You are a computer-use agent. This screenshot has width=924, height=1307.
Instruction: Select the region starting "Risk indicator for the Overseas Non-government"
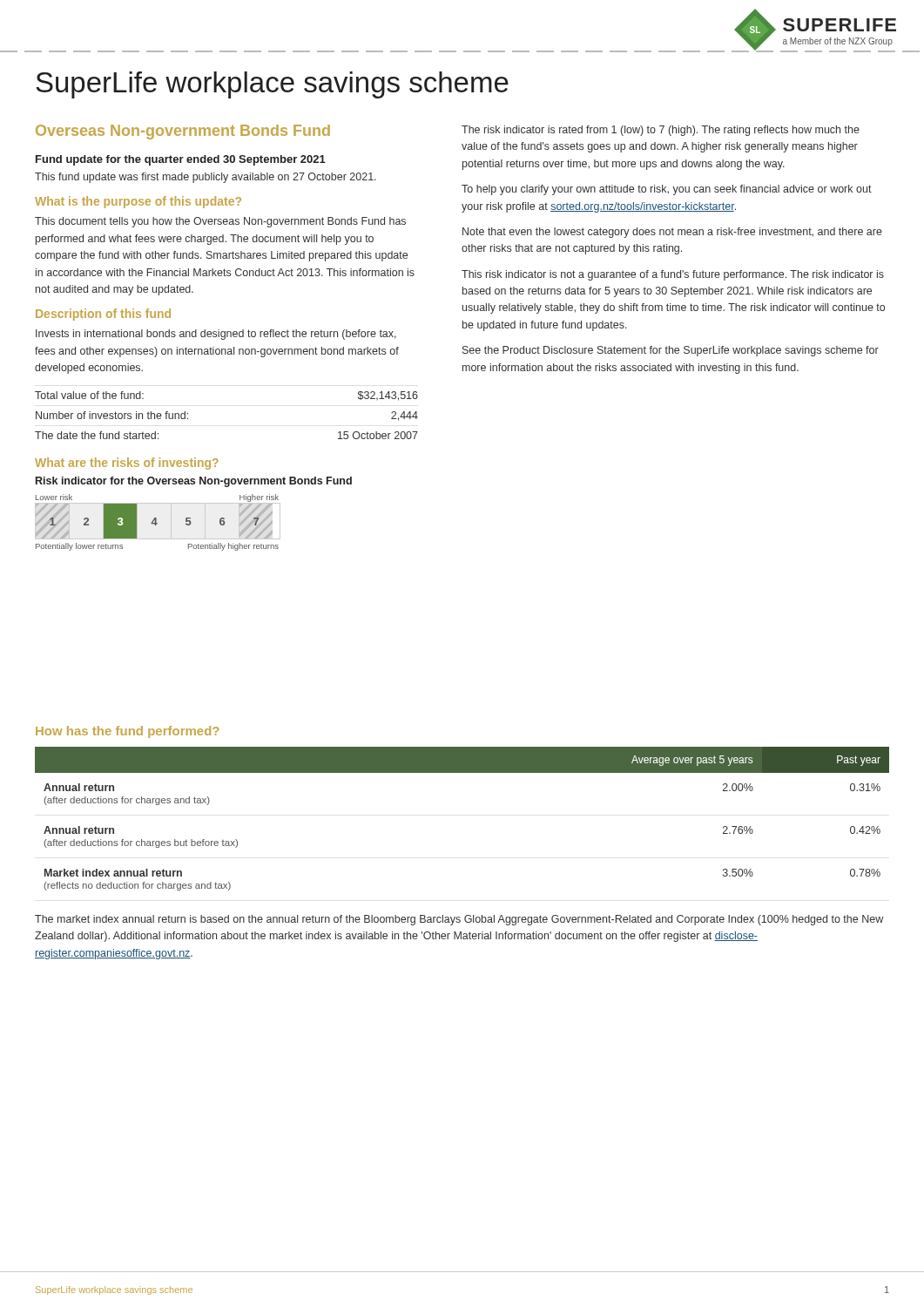226,481
